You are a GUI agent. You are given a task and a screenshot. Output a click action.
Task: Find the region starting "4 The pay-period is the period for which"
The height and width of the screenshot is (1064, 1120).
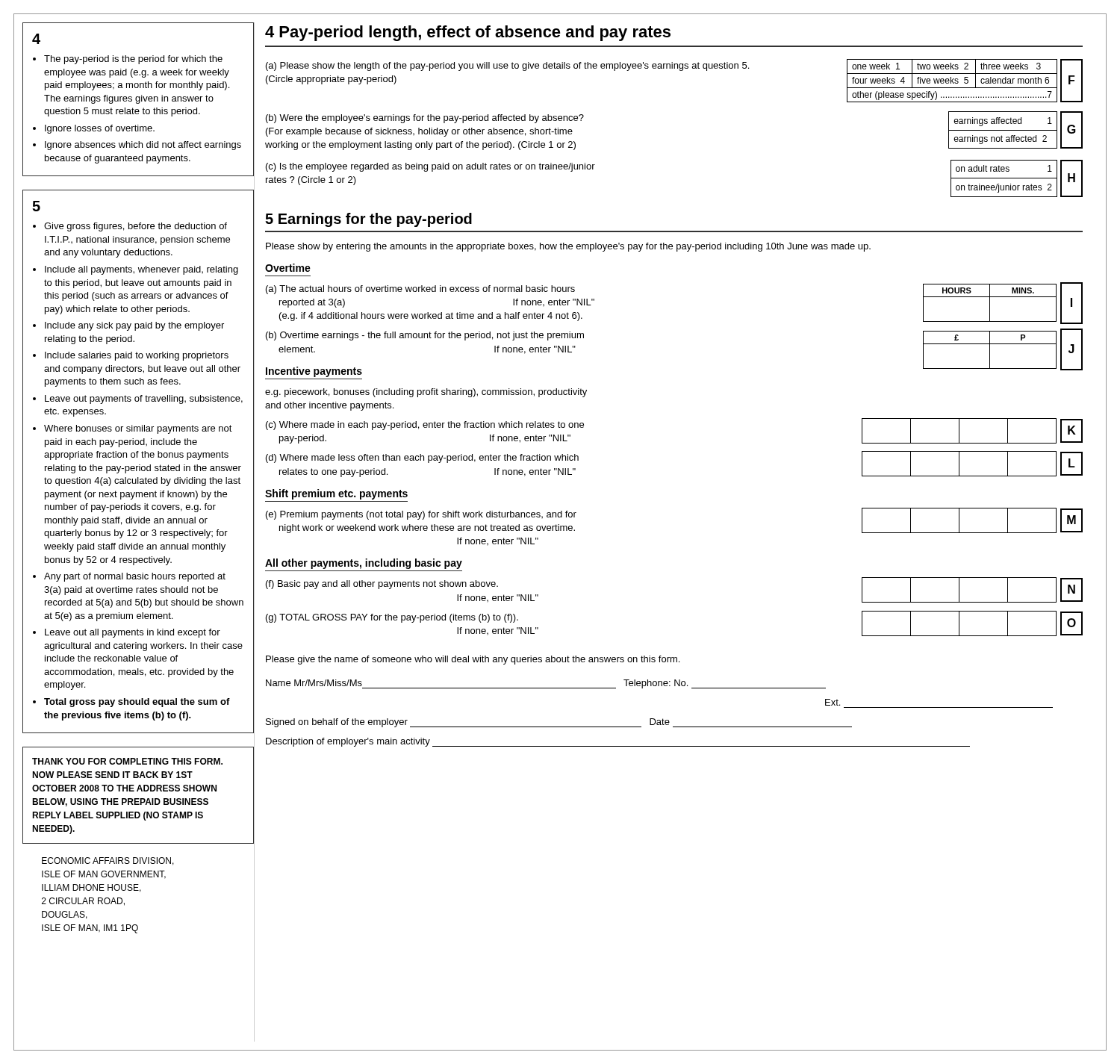(x=138, y=98)
